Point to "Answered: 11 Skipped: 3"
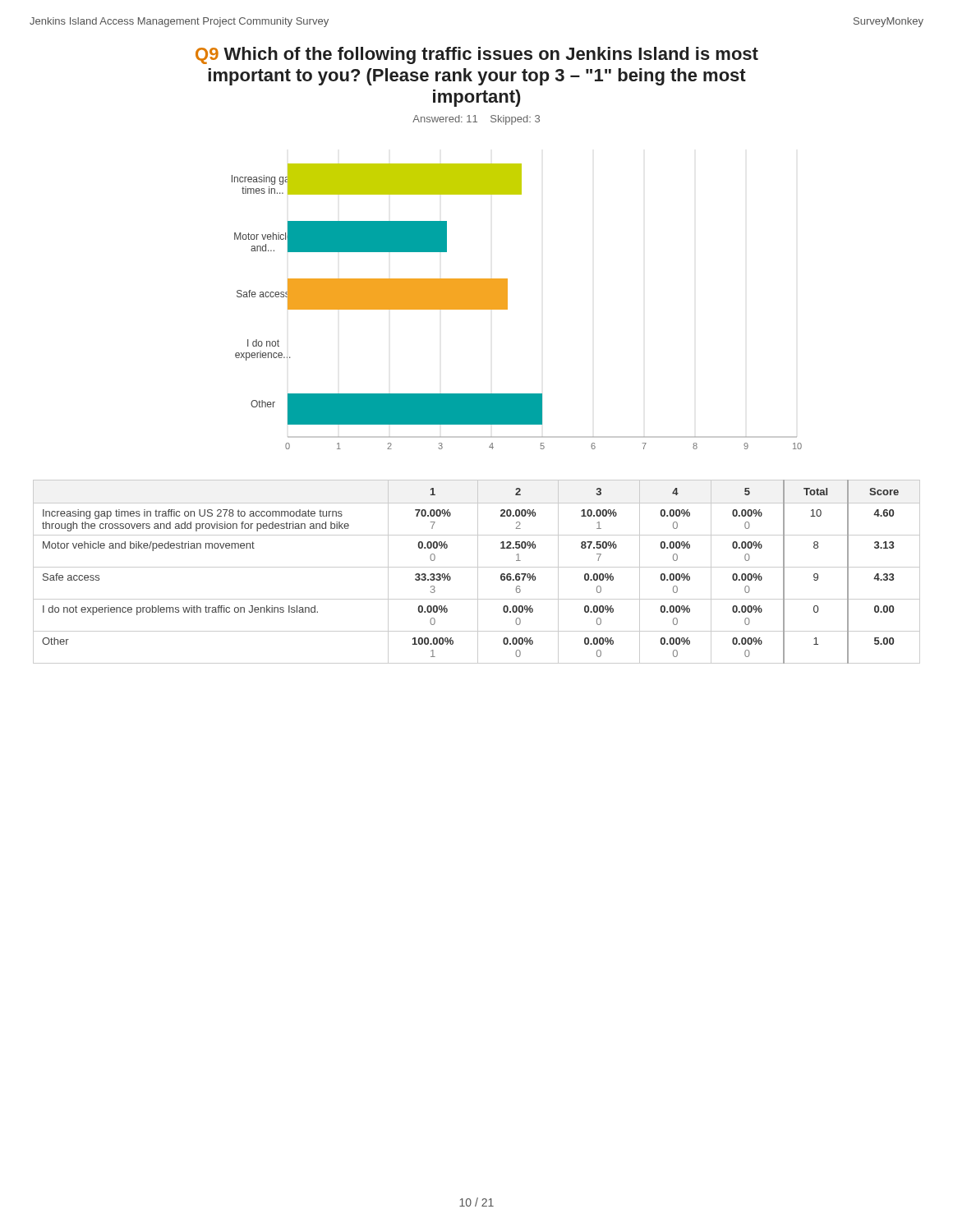Image resolution: width=953 pixels, height=1232 pixels. [x=476, y=119]
